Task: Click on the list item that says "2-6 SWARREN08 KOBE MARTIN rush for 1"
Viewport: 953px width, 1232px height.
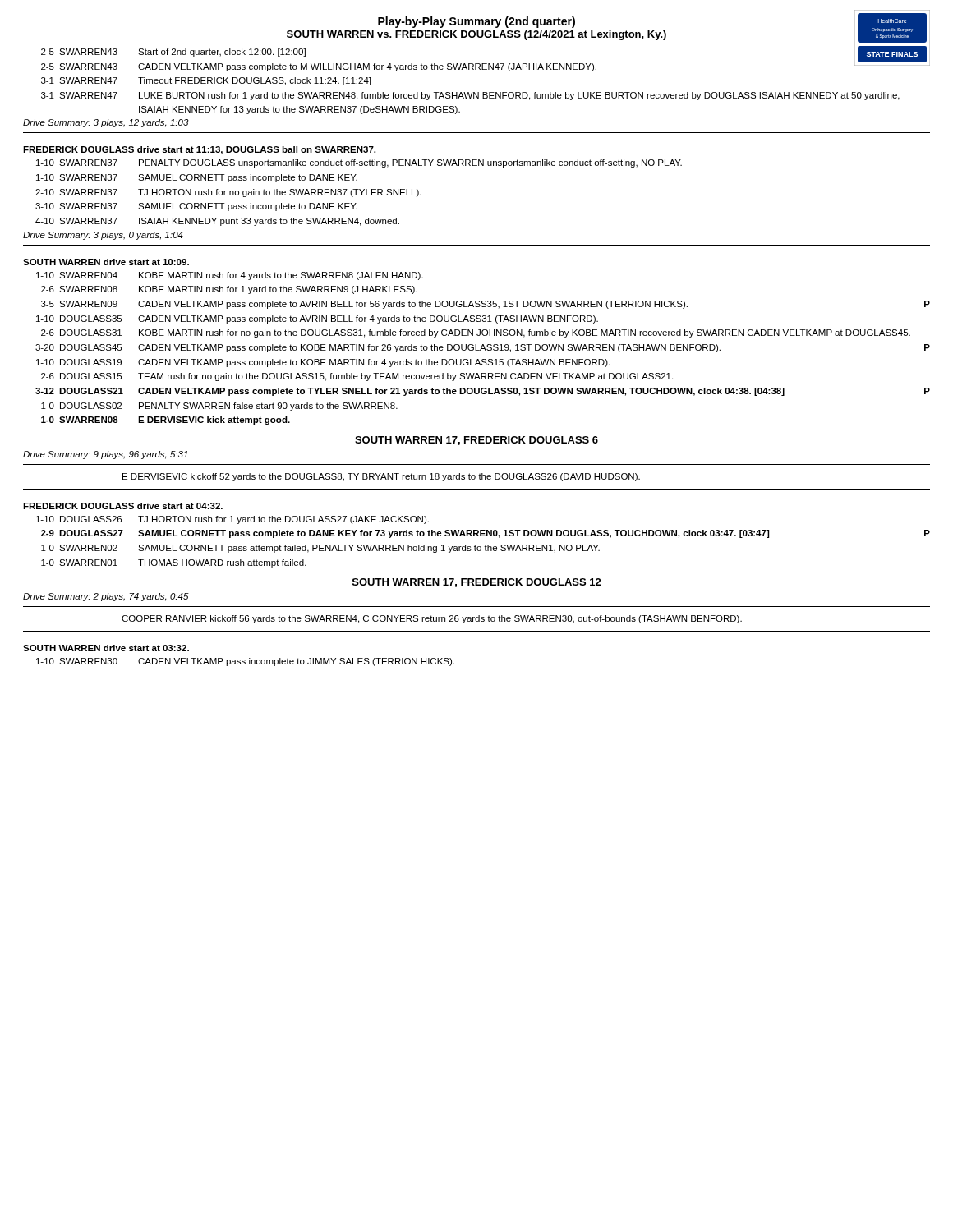Action: (476, 290)
